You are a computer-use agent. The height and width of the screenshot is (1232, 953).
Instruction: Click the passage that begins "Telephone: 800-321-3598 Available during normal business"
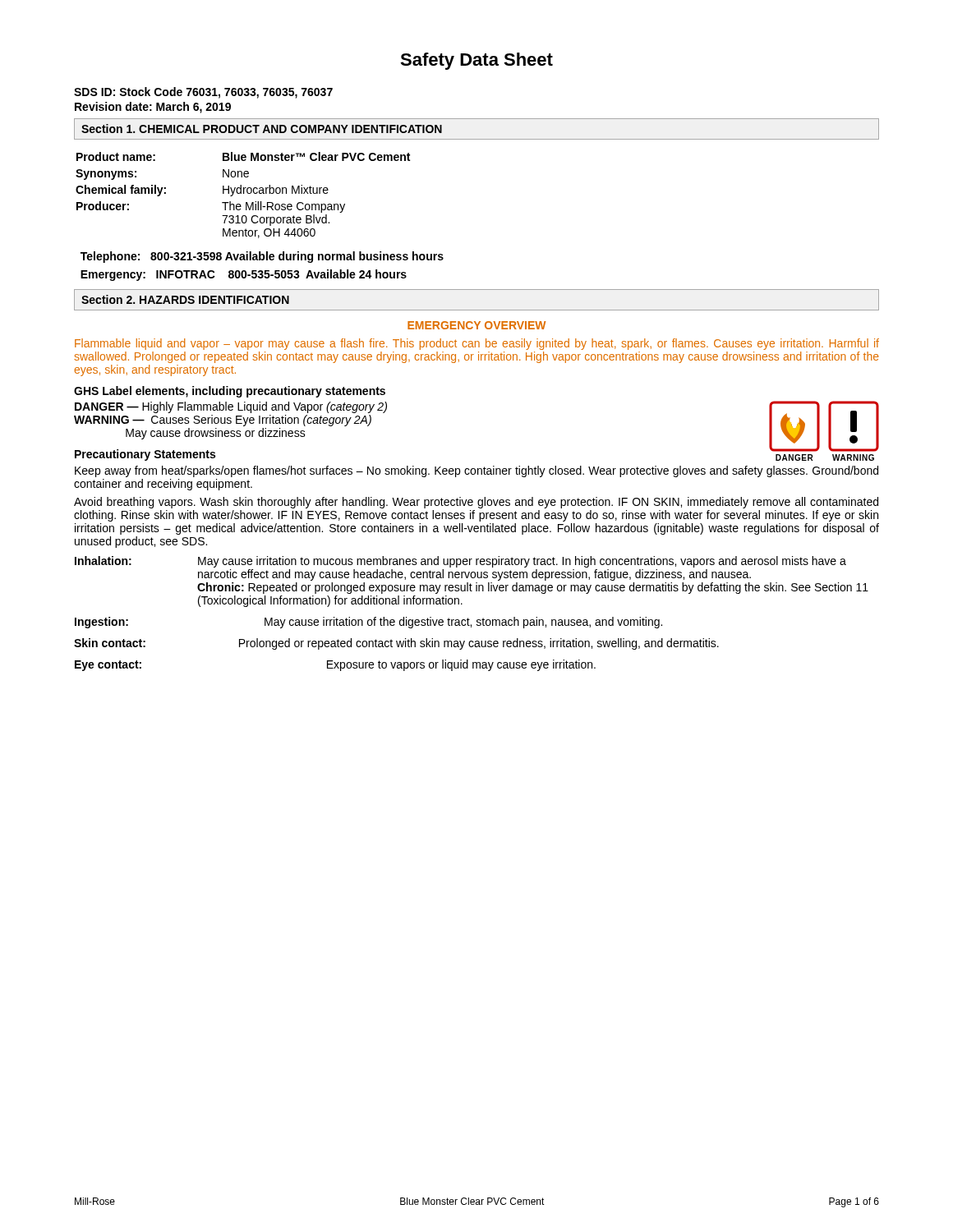(x=259, y=256)
